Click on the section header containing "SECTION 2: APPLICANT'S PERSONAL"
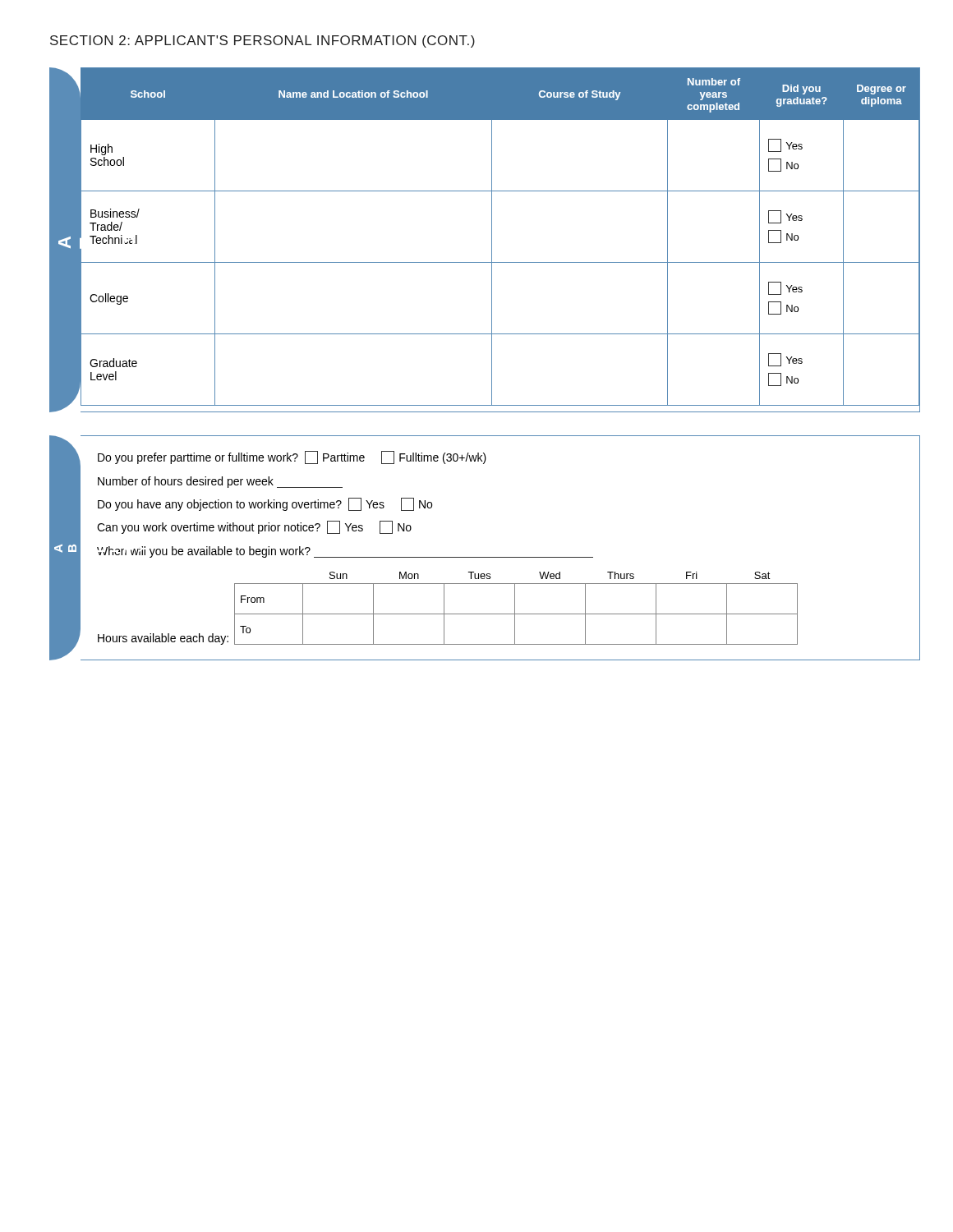953x1232 pixels. coord(262,41)
